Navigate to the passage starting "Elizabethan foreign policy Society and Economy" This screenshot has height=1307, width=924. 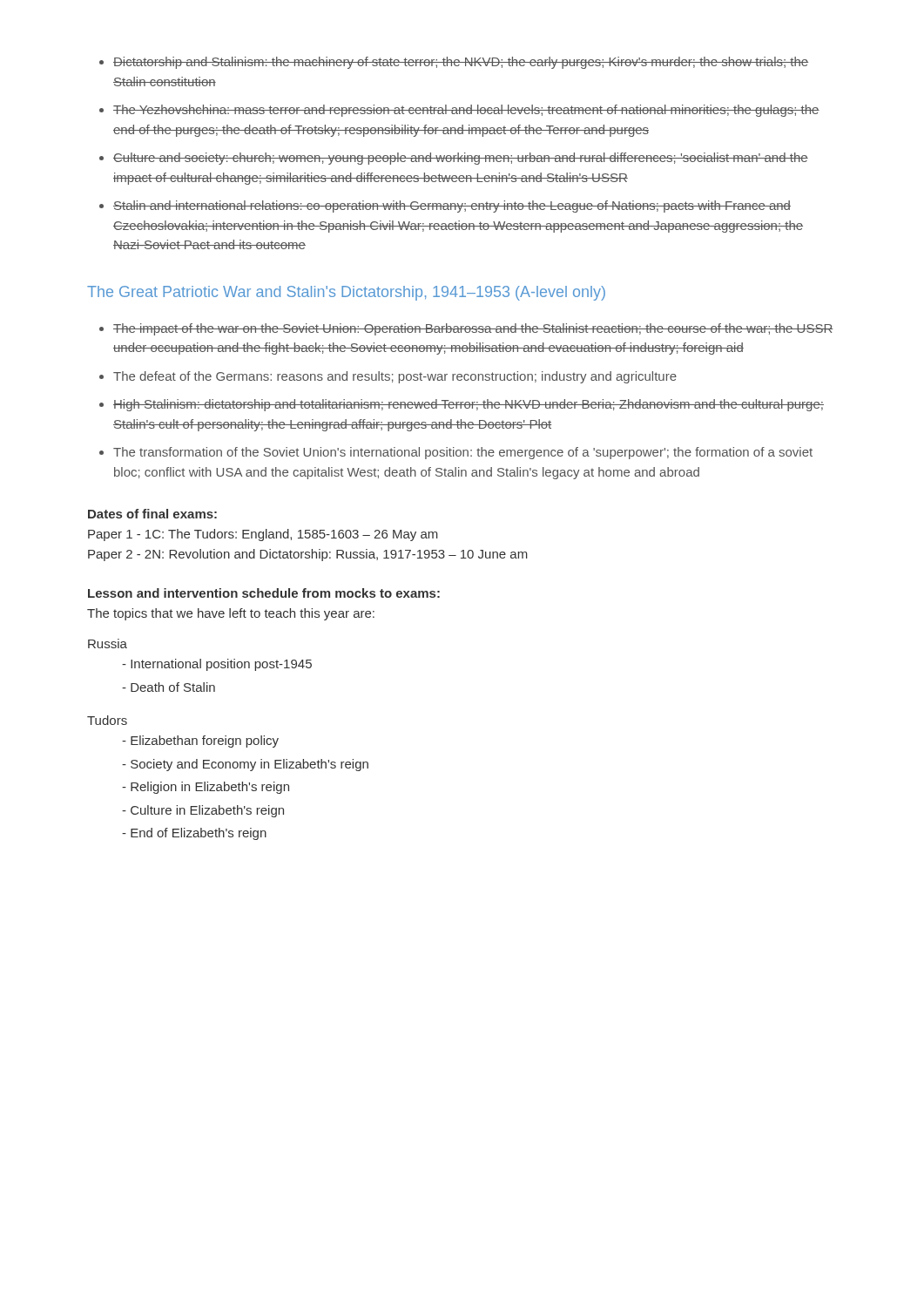tap(200, 742)
